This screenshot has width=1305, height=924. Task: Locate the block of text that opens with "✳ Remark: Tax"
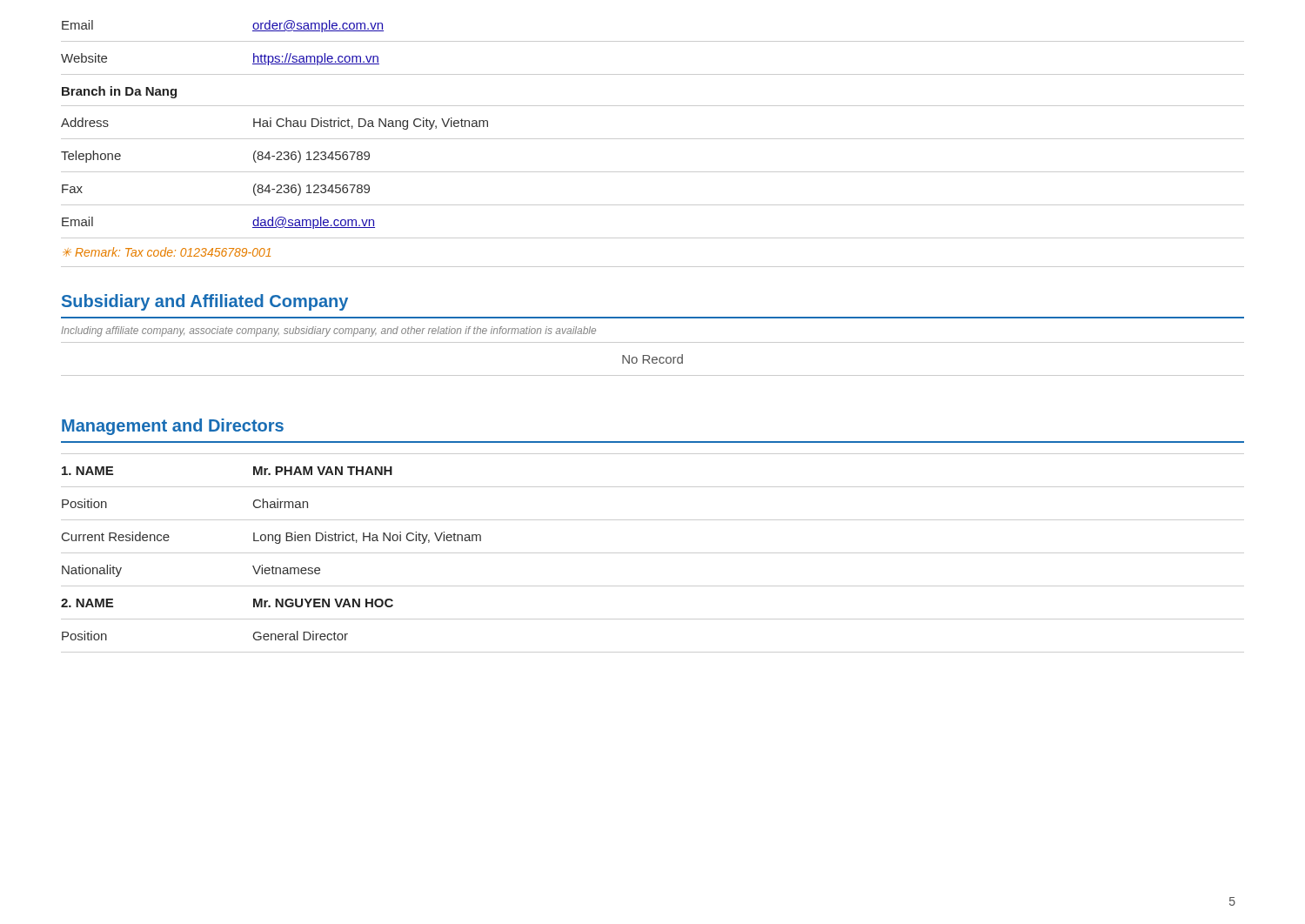point(166,252)
